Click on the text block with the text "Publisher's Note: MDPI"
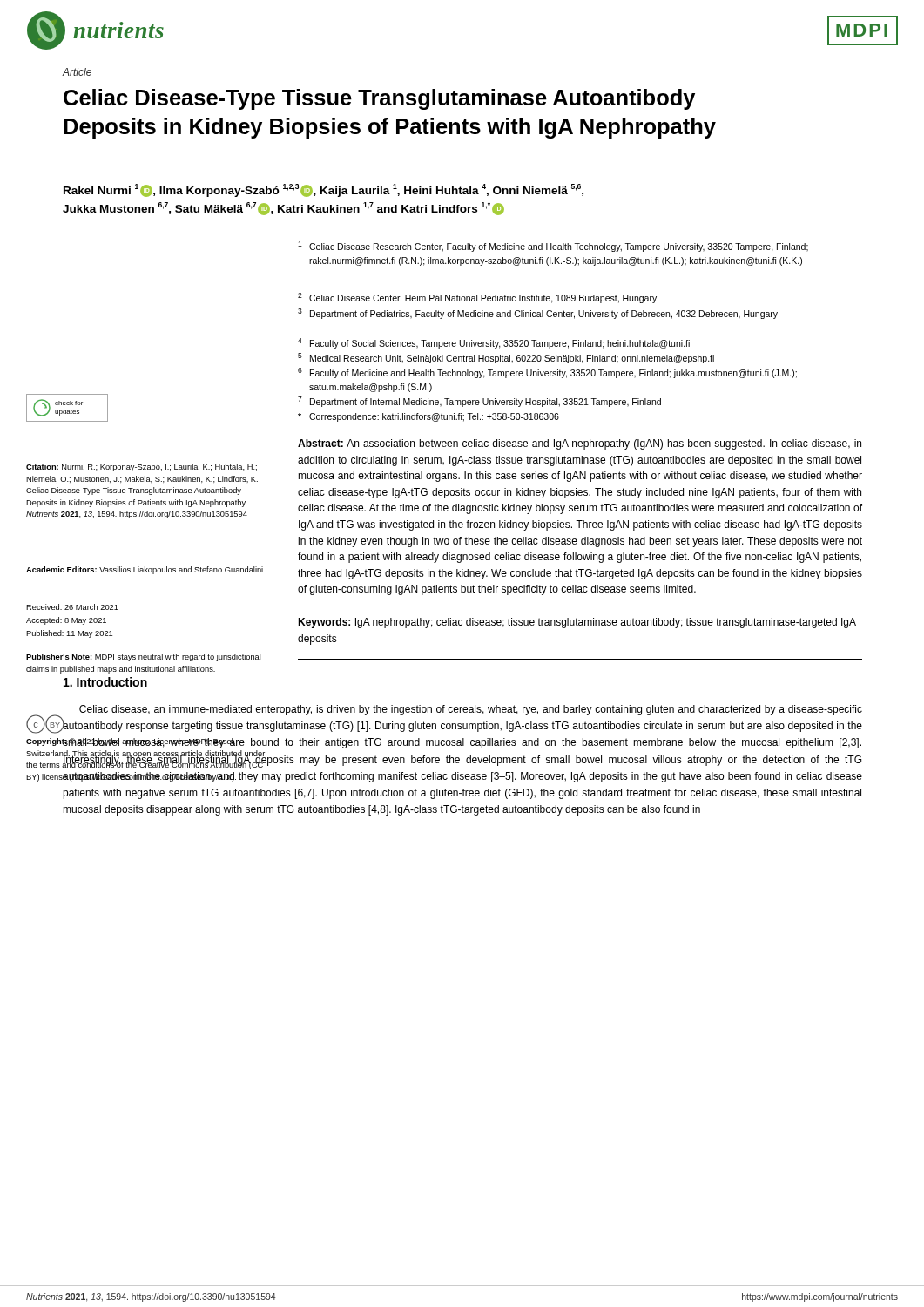Viewport: 924px width, 1307px height. (144, 663)
